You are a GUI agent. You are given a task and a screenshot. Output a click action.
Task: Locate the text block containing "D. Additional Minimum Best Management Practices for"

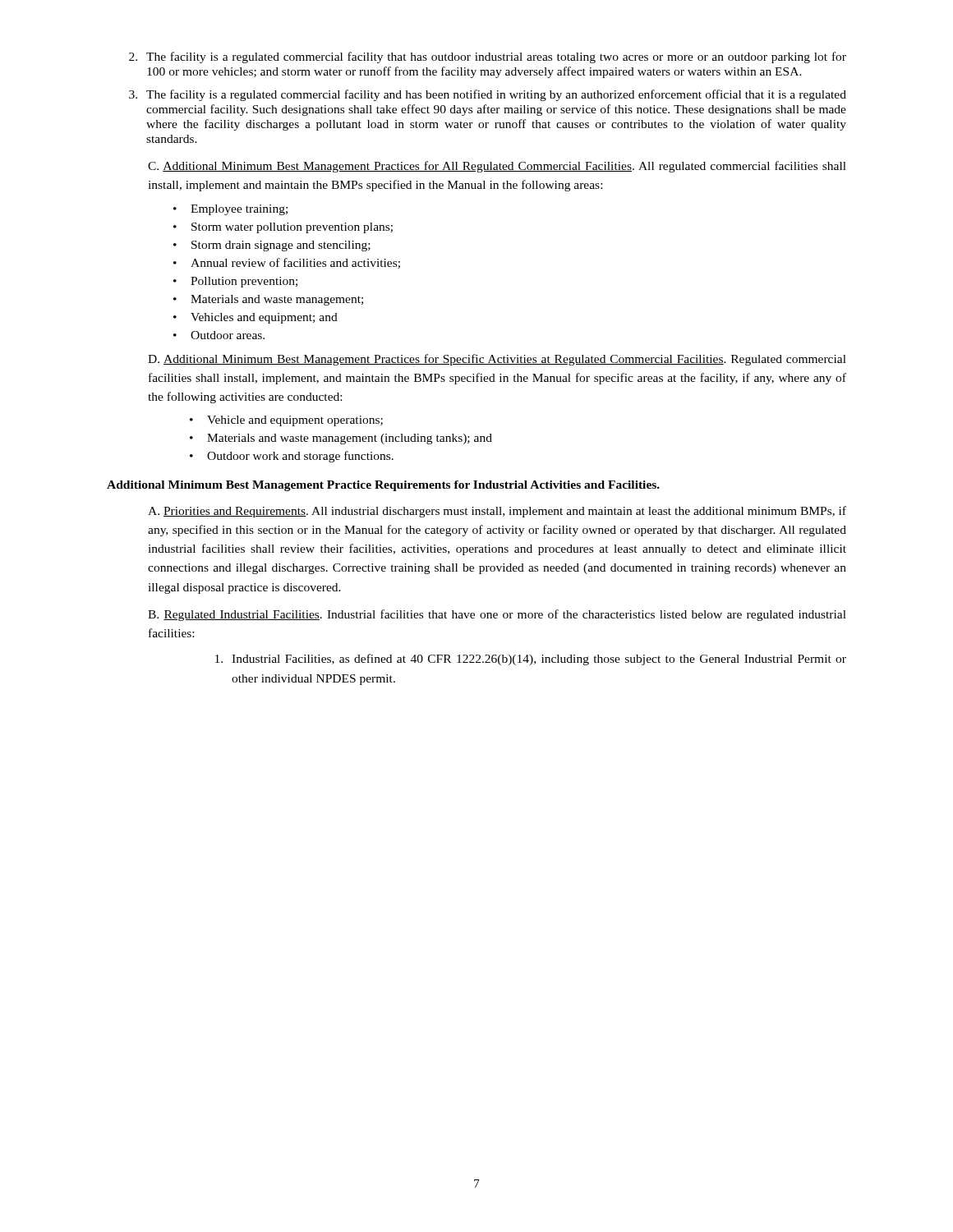pos(476,377)
